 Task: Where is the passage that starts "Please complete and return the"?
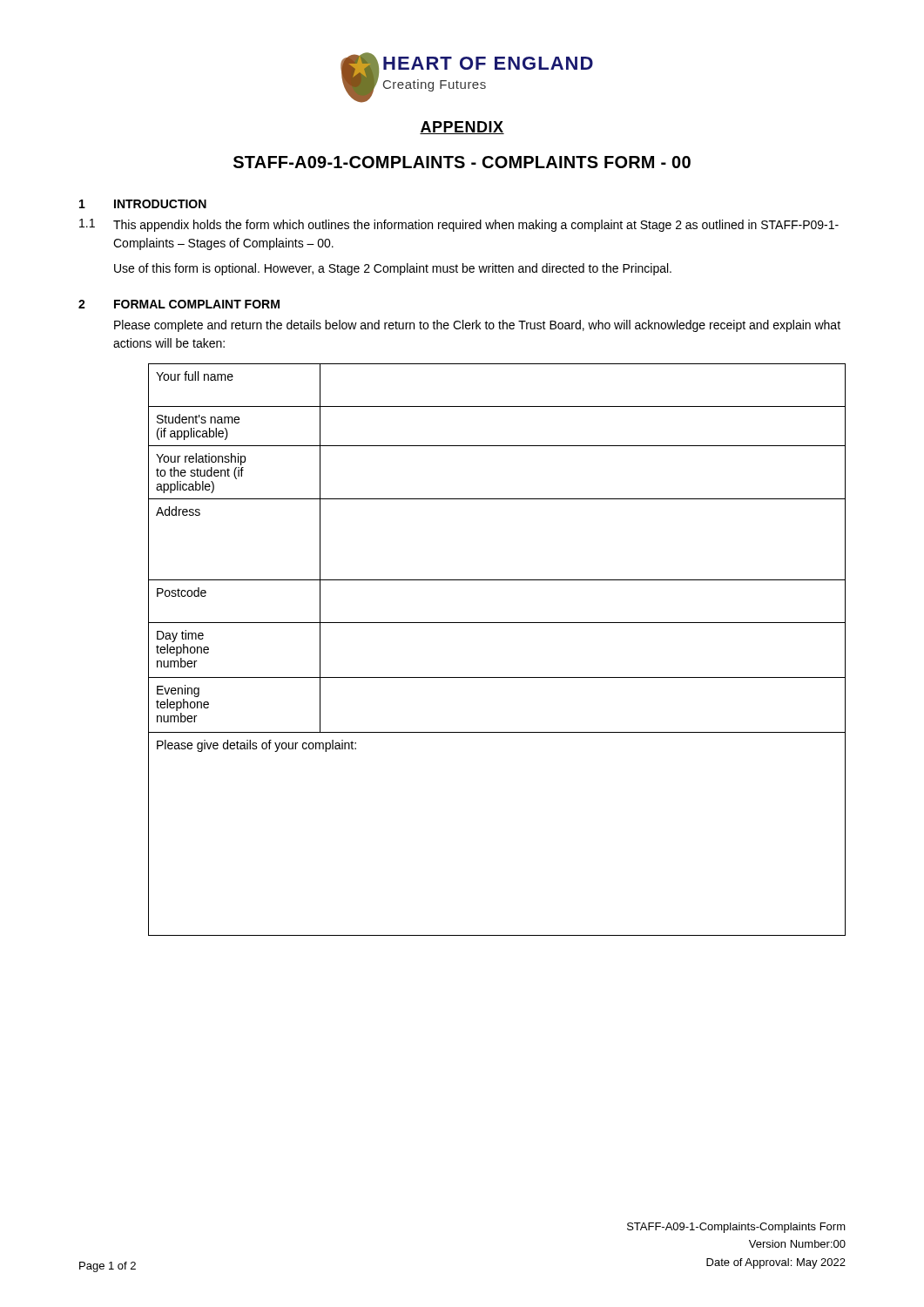coord(477,334)
